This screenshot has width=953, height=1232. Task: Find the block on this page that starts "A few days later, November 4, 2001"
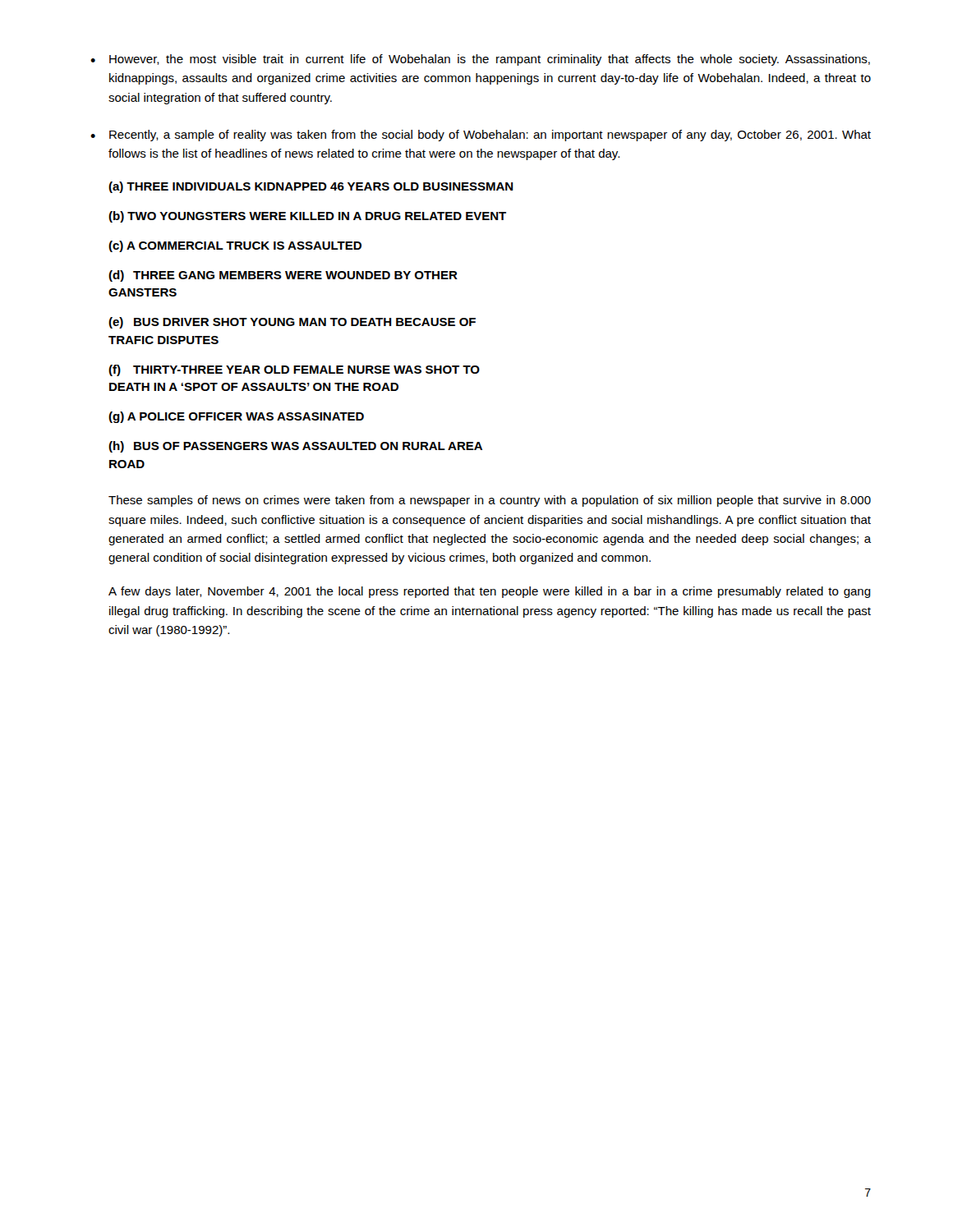(x=490, y=610)
